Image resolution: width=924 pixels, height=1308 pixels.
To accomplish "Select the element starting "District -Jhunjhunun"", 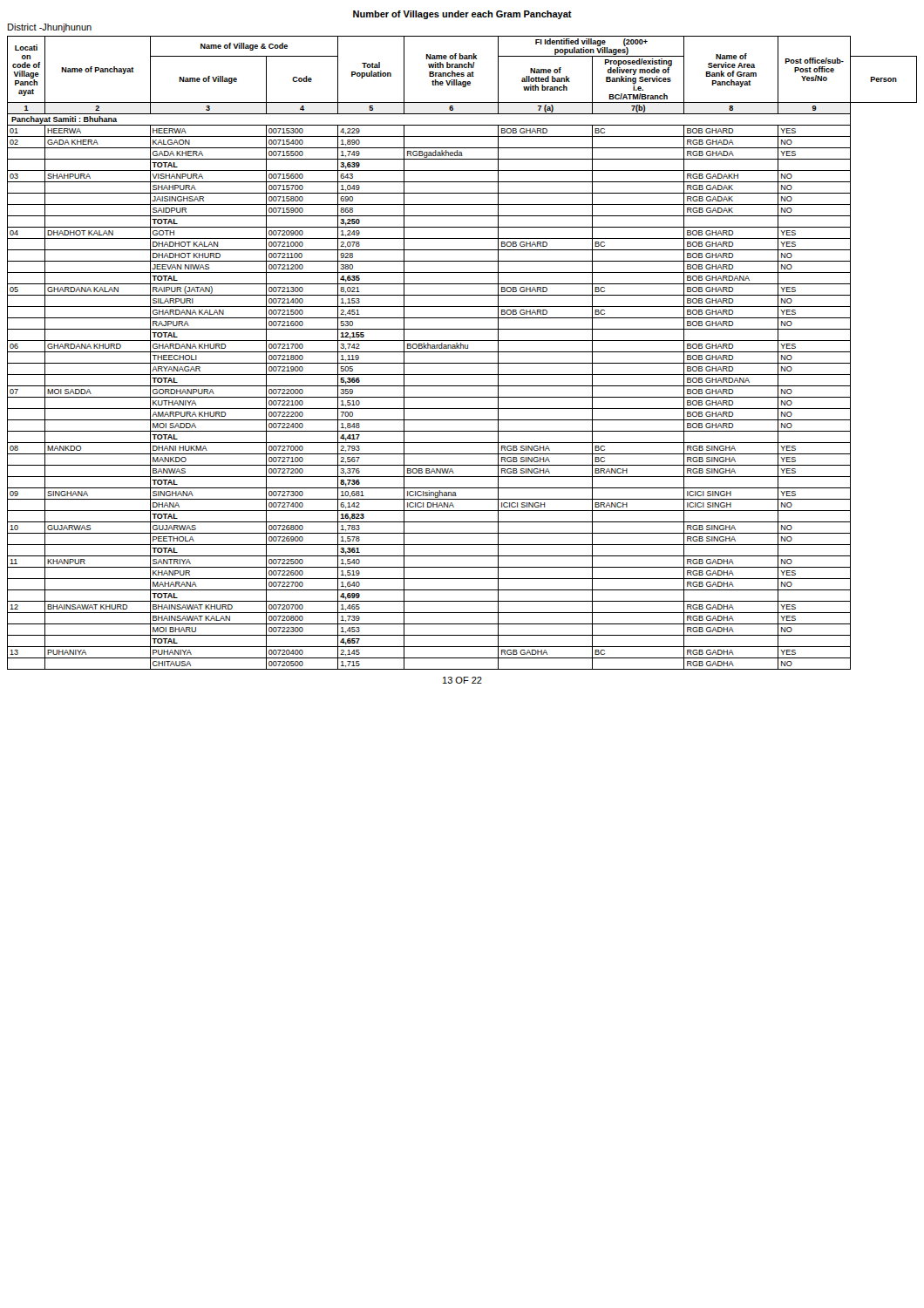I will tap(49, 27).
